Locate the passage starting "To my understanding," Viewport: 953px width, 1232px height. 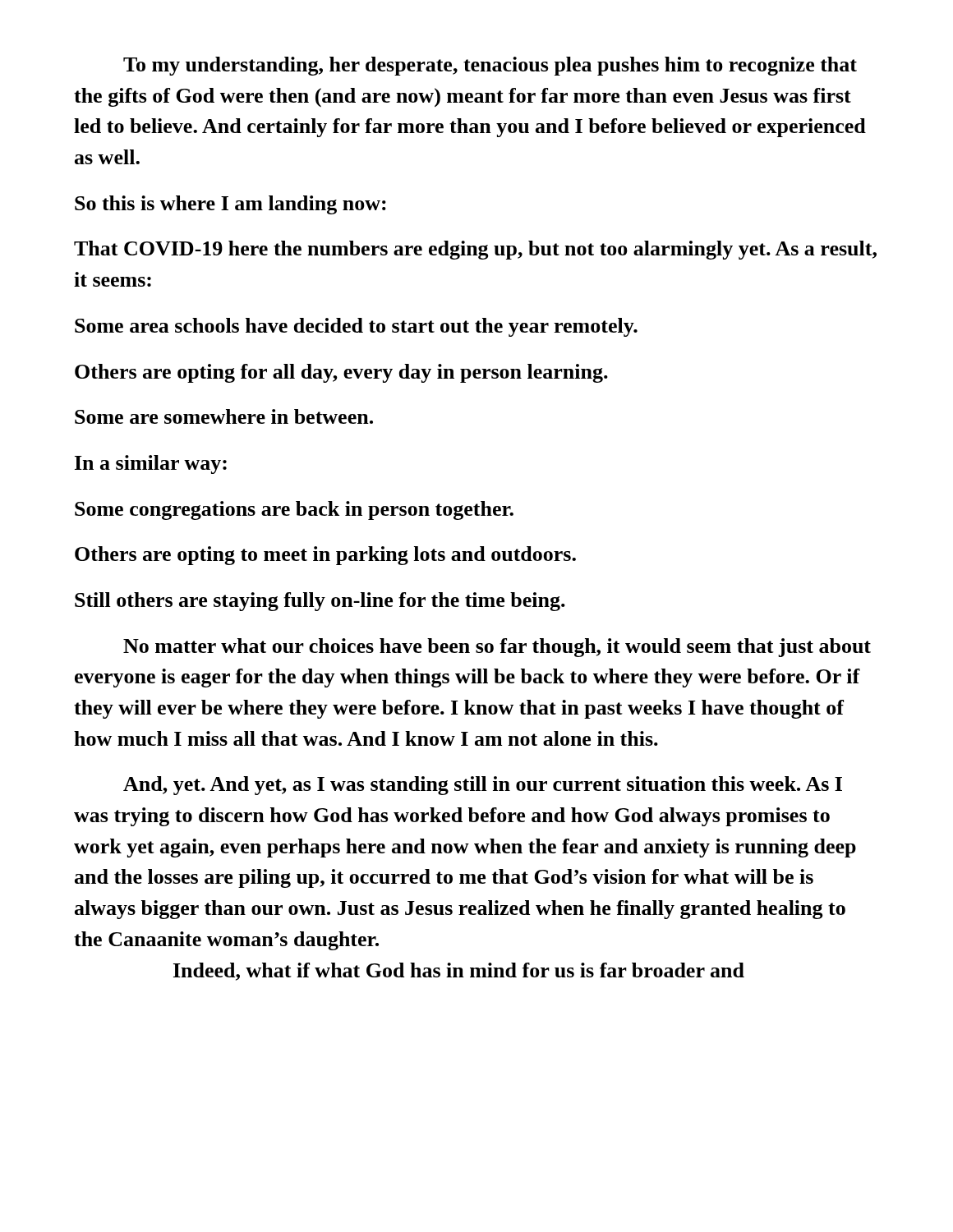(470, 111)
